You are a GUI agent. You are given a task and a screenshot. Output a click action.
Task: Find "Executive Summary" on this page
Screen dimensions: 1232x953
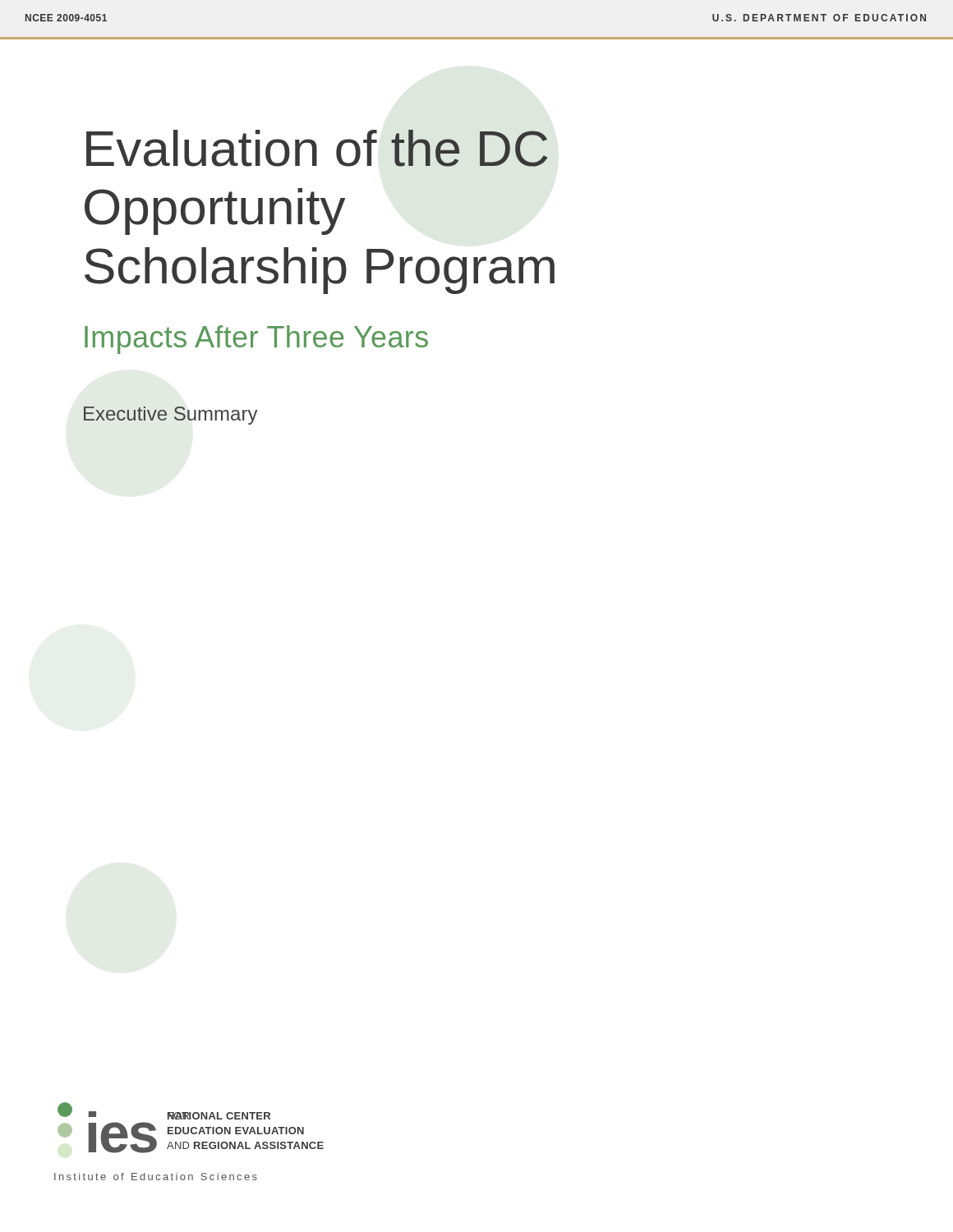coord(170,414)
